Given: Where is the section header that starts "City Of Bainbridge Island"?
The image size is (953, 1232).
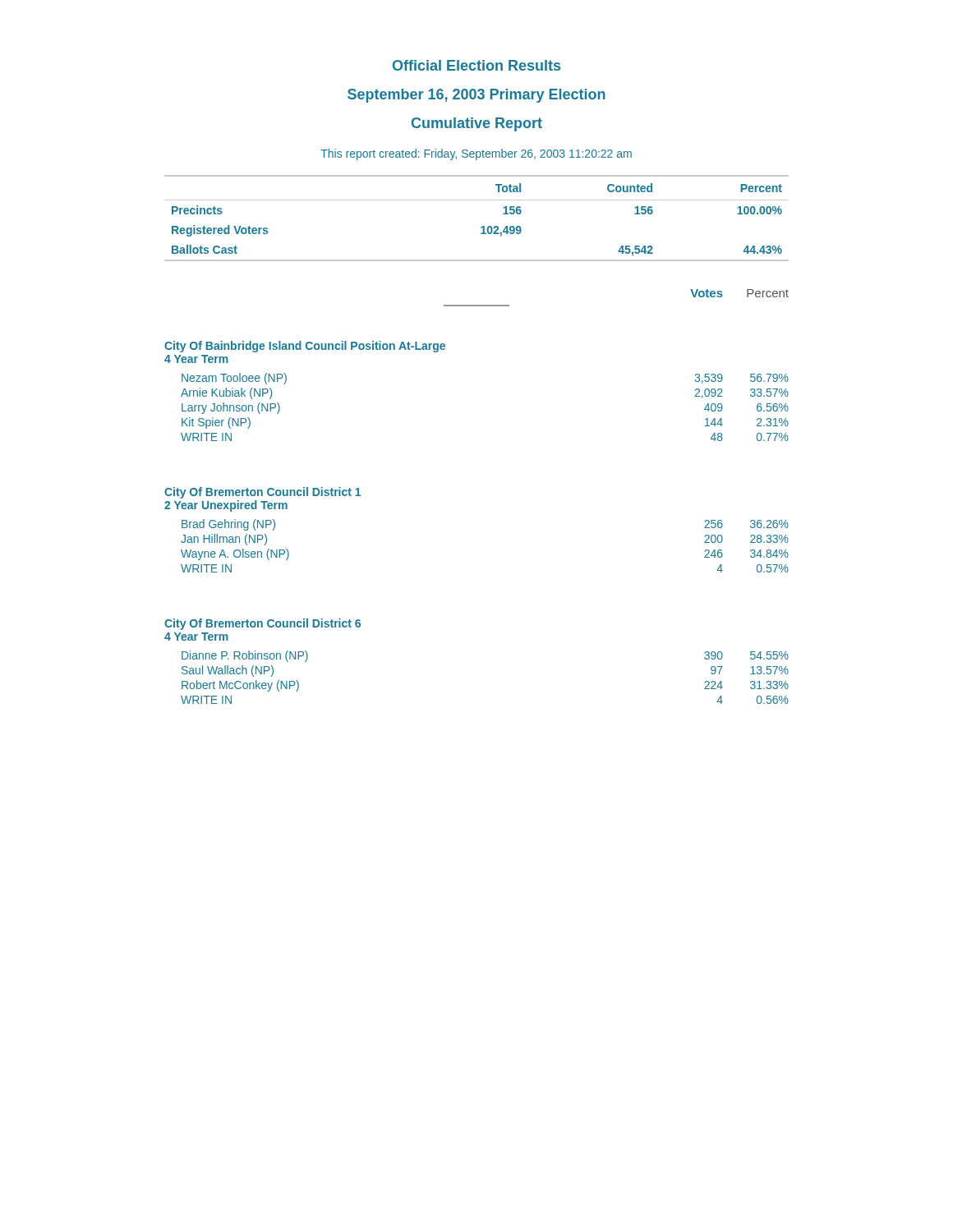Looking at the screenshot, I should [305, 347].
